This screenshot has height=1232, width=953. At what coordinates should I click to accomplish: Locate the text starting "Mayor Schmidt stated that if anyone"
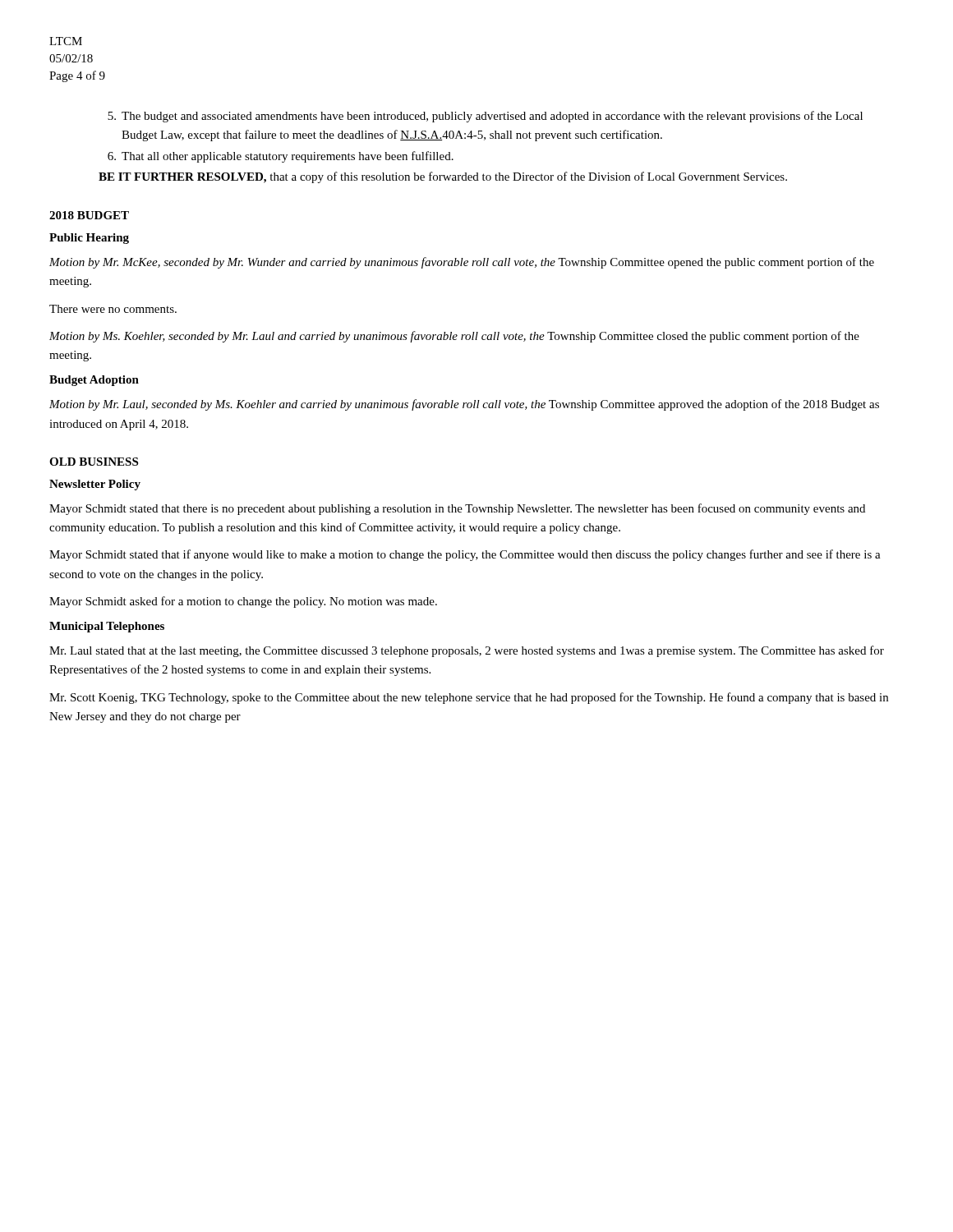click(465, 564)
